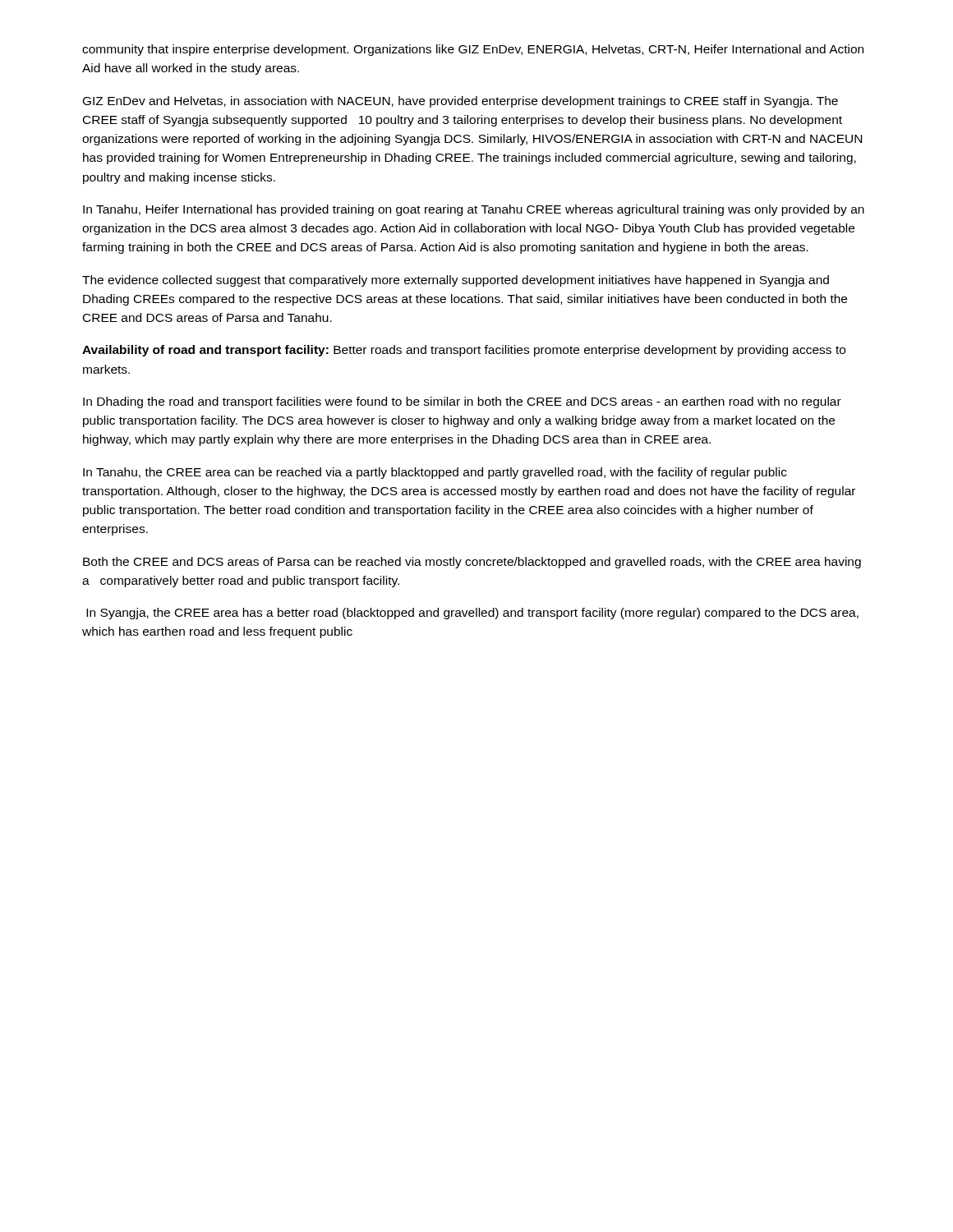
Task: Point to the text block starting "Both the CREE and DCS areas of Parsa"
Action: coord(472,571)
